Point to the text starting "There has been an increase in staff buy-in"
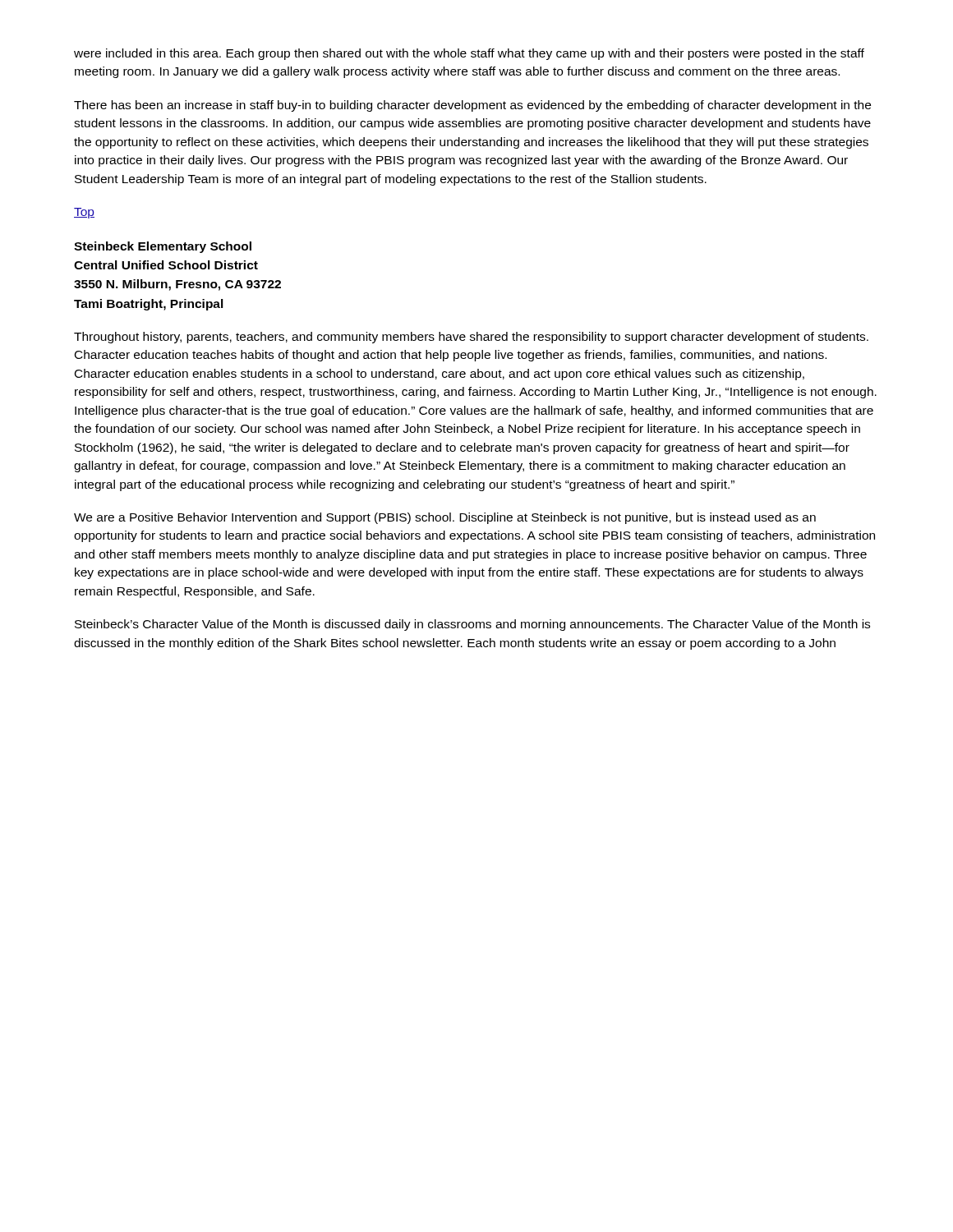The image size is (953, 1232). pos(473,142)
